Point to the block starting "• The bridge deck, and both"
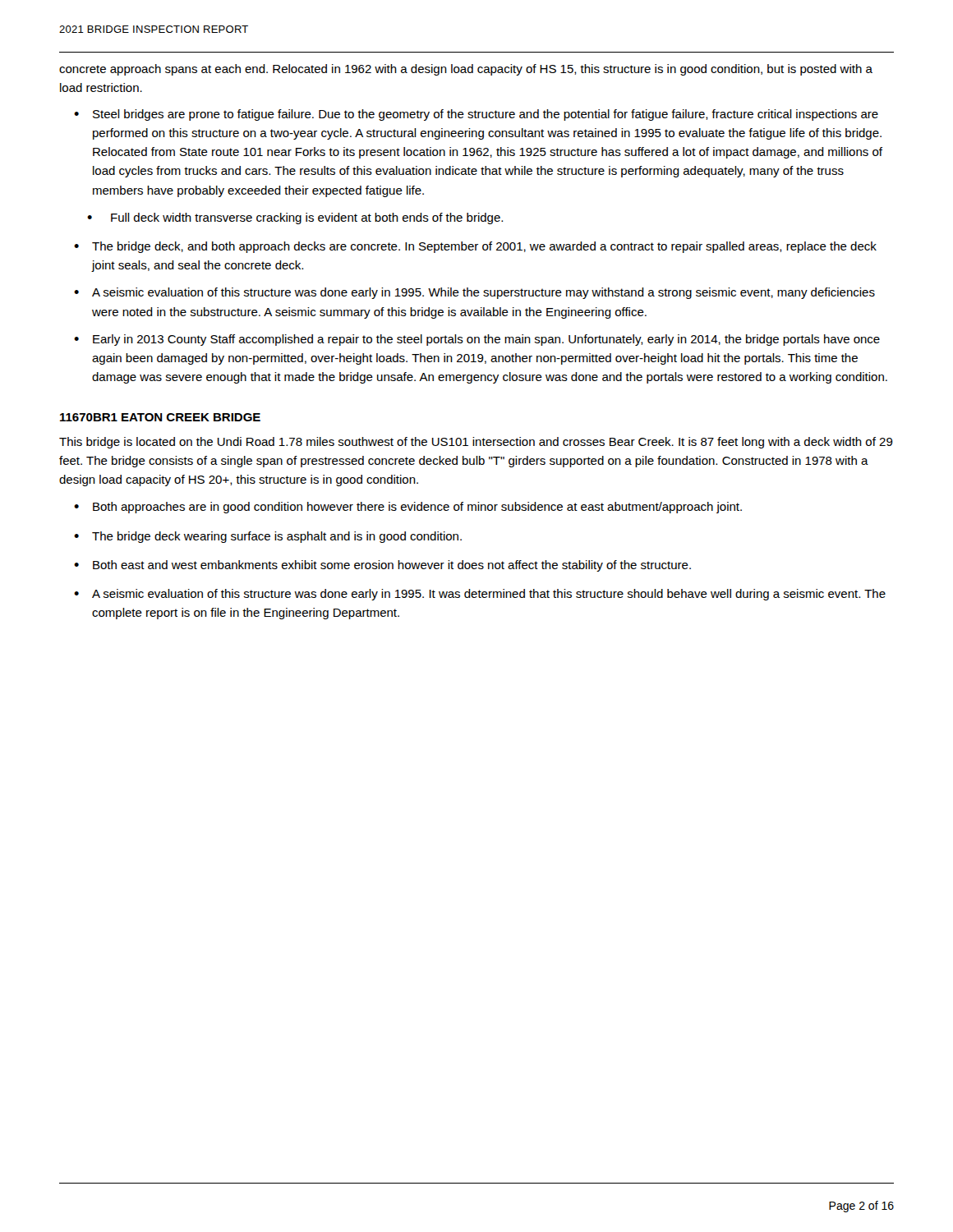The width and height of the screenshot is (953, 1232). click(484, 256)
